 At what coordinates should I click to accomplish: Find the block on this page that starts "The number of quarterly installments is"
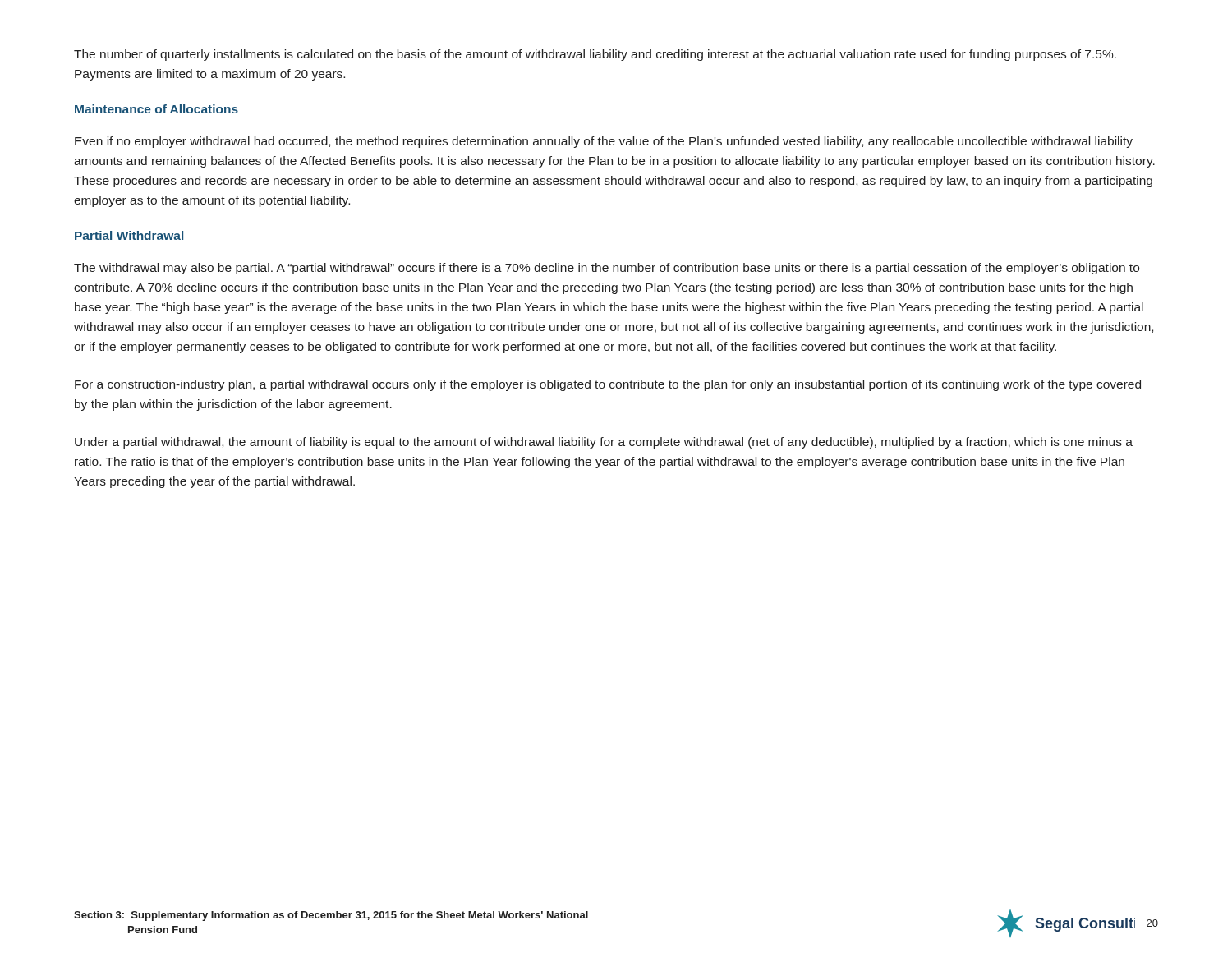tap(595, 64)
